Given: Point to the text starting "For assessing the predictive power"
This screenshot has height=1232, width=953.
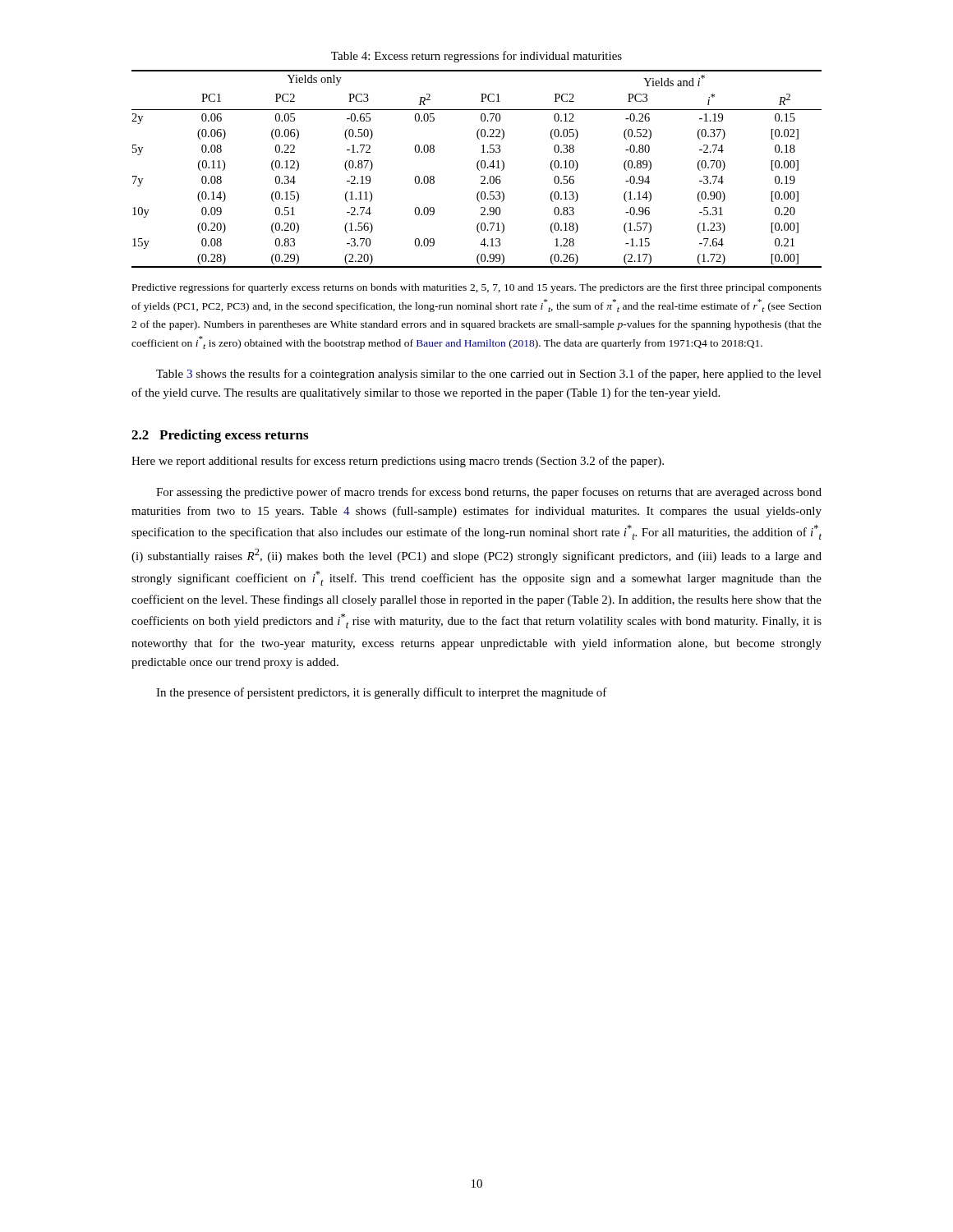Looking at the screenshot, I should click(476, 577).
